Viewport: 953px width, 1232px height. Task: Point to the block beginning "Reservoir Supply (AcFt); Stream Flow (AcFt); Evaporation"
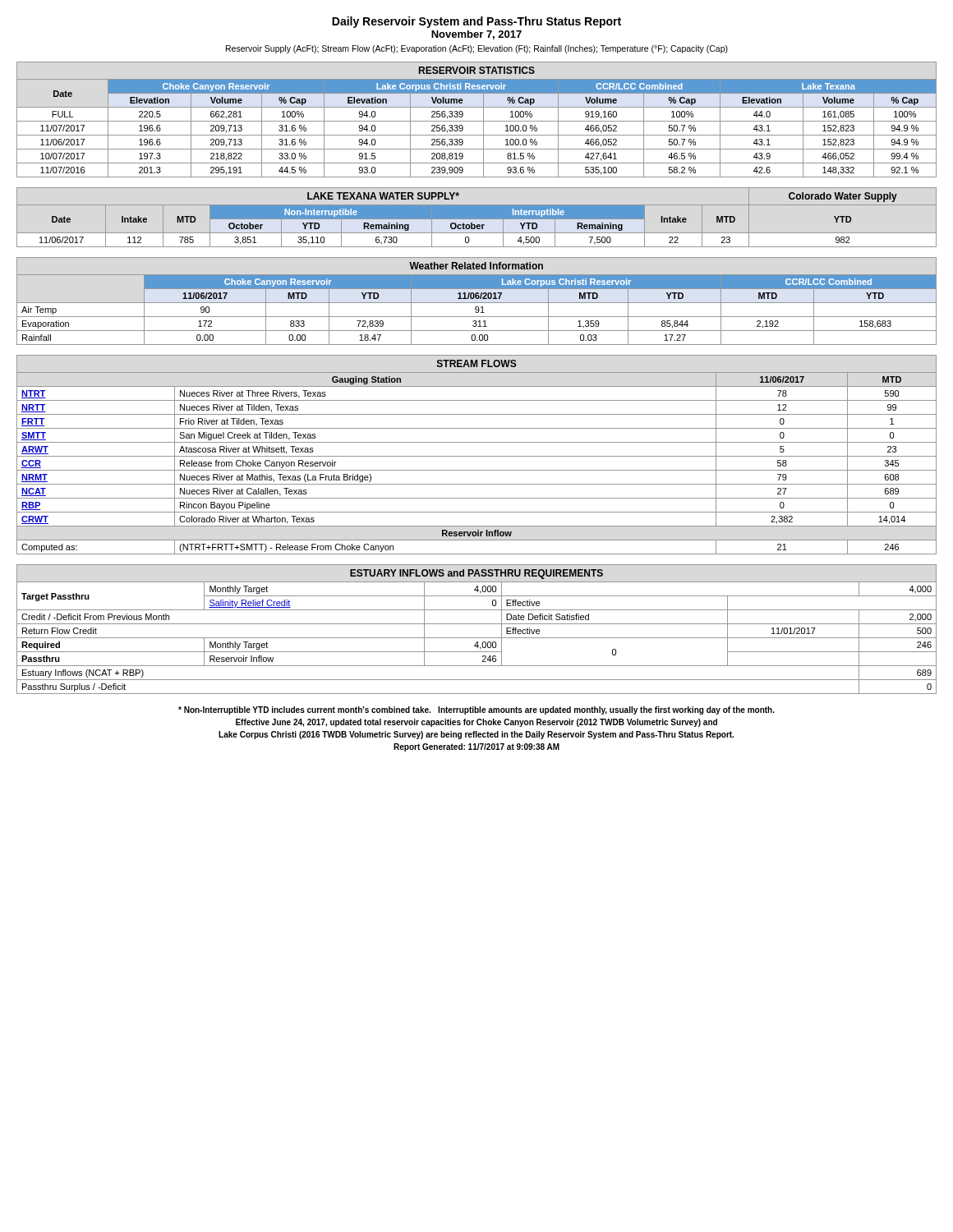[x=476, y=48]
